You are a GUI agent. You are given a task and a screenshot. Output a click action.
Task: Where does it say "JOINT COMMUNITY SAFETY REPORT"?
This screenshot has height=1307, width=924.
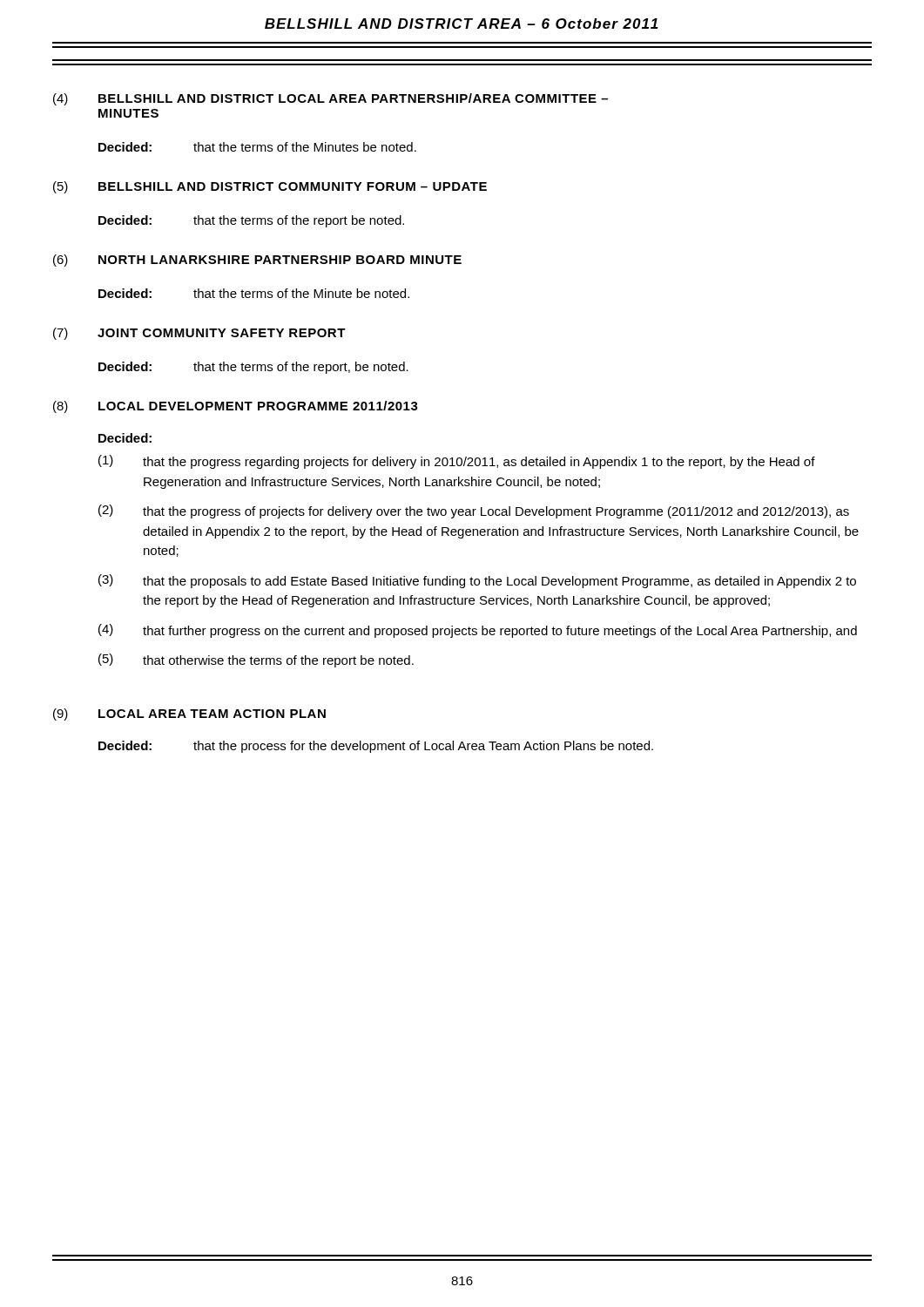point(222,332)
